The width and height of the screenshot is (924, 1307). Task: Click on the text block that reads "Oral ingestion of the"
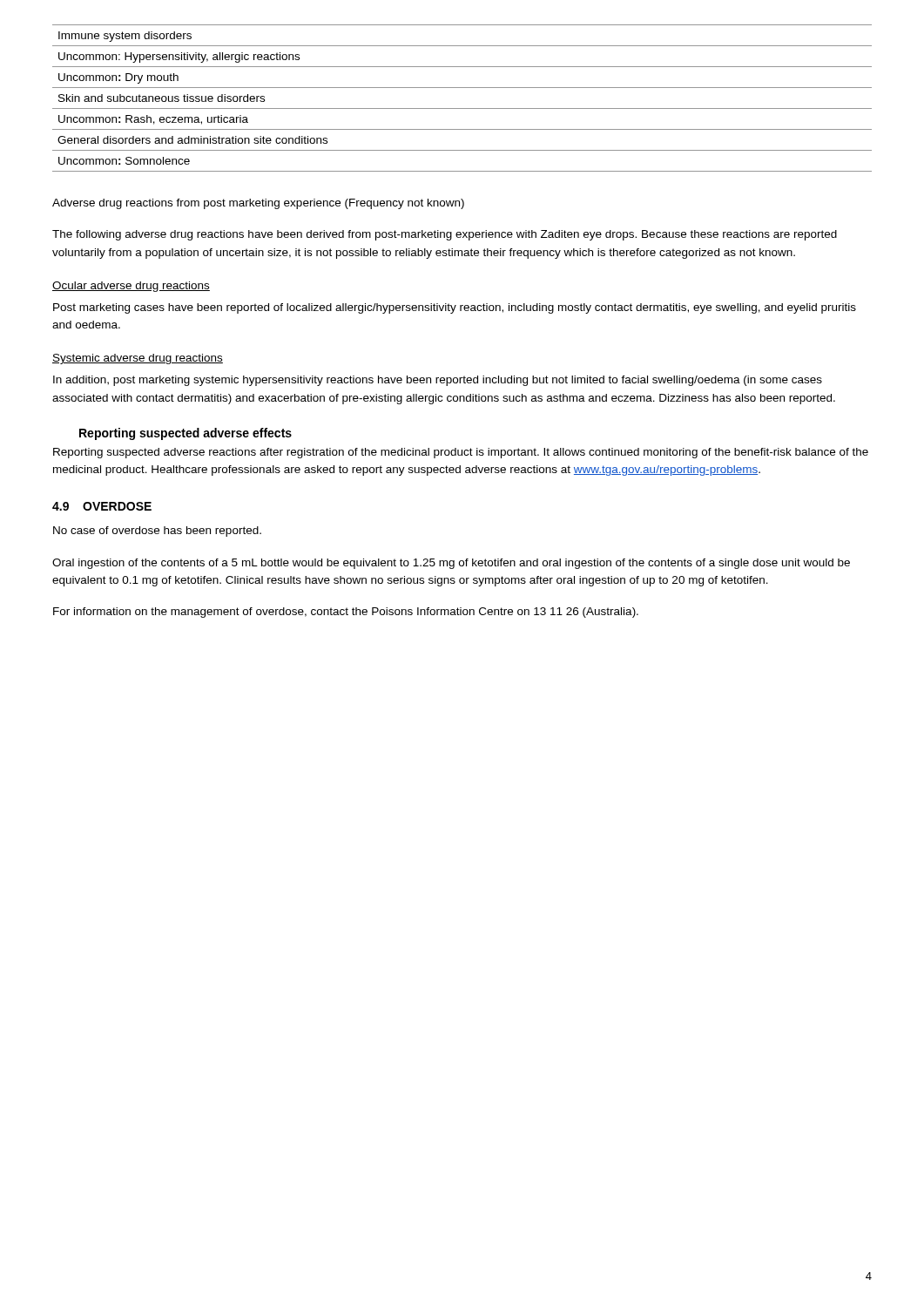(451, 571)
